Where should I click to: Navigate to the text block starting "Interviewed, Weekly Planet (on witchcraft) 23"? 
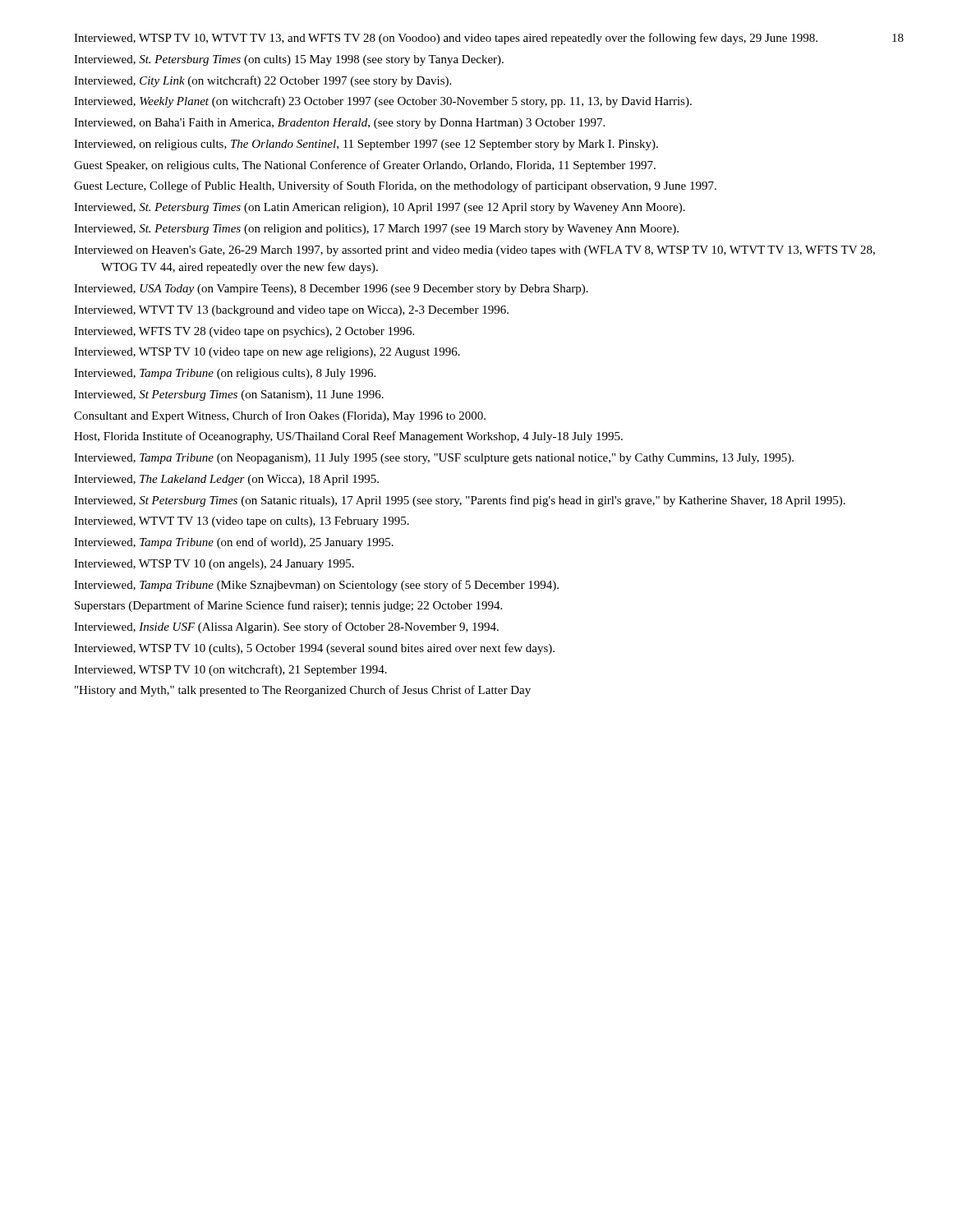(383, 101)
